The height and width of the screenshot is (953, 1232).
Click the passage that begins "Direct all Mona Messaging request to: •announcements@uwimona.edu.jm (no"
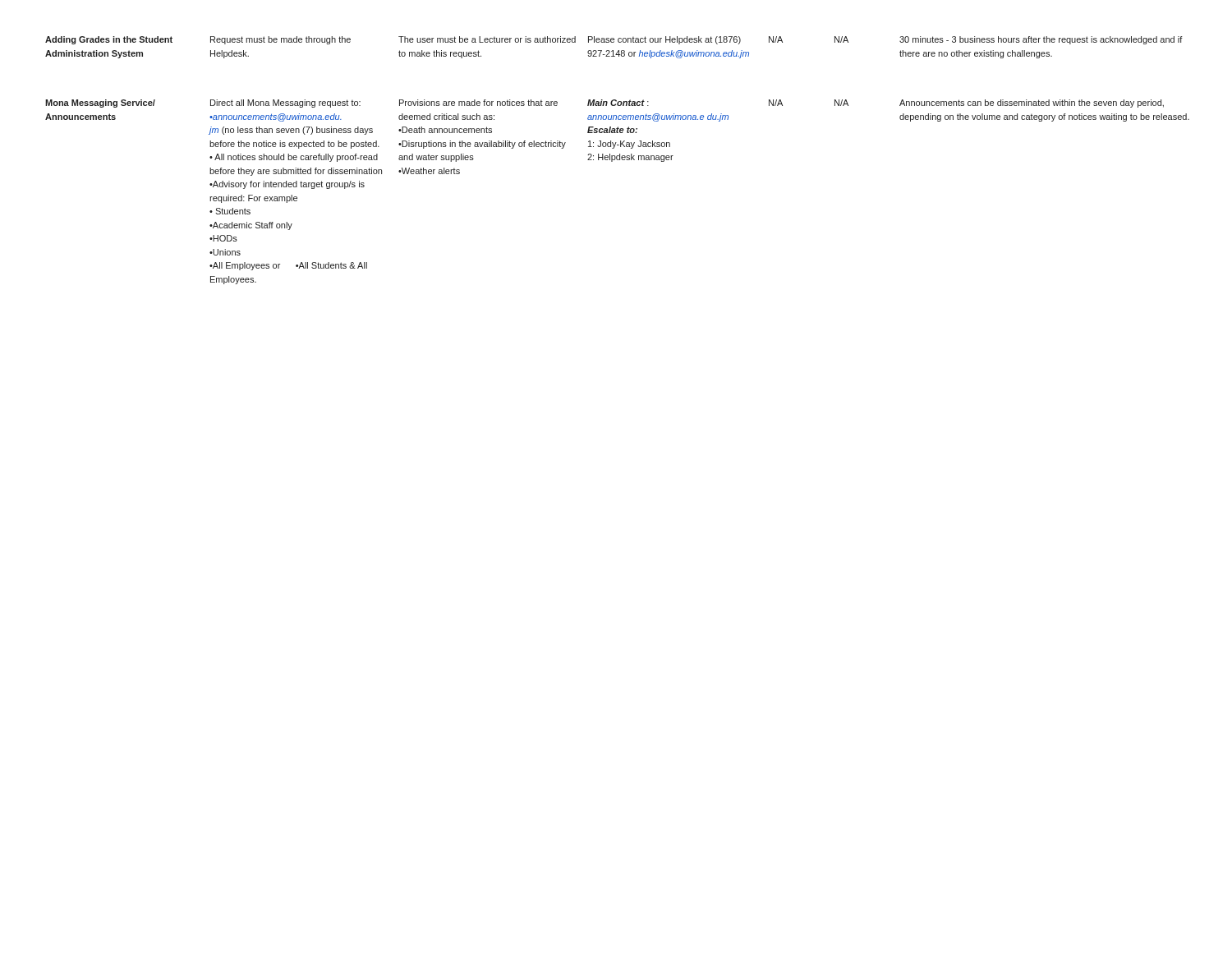(x=300, y=191)
